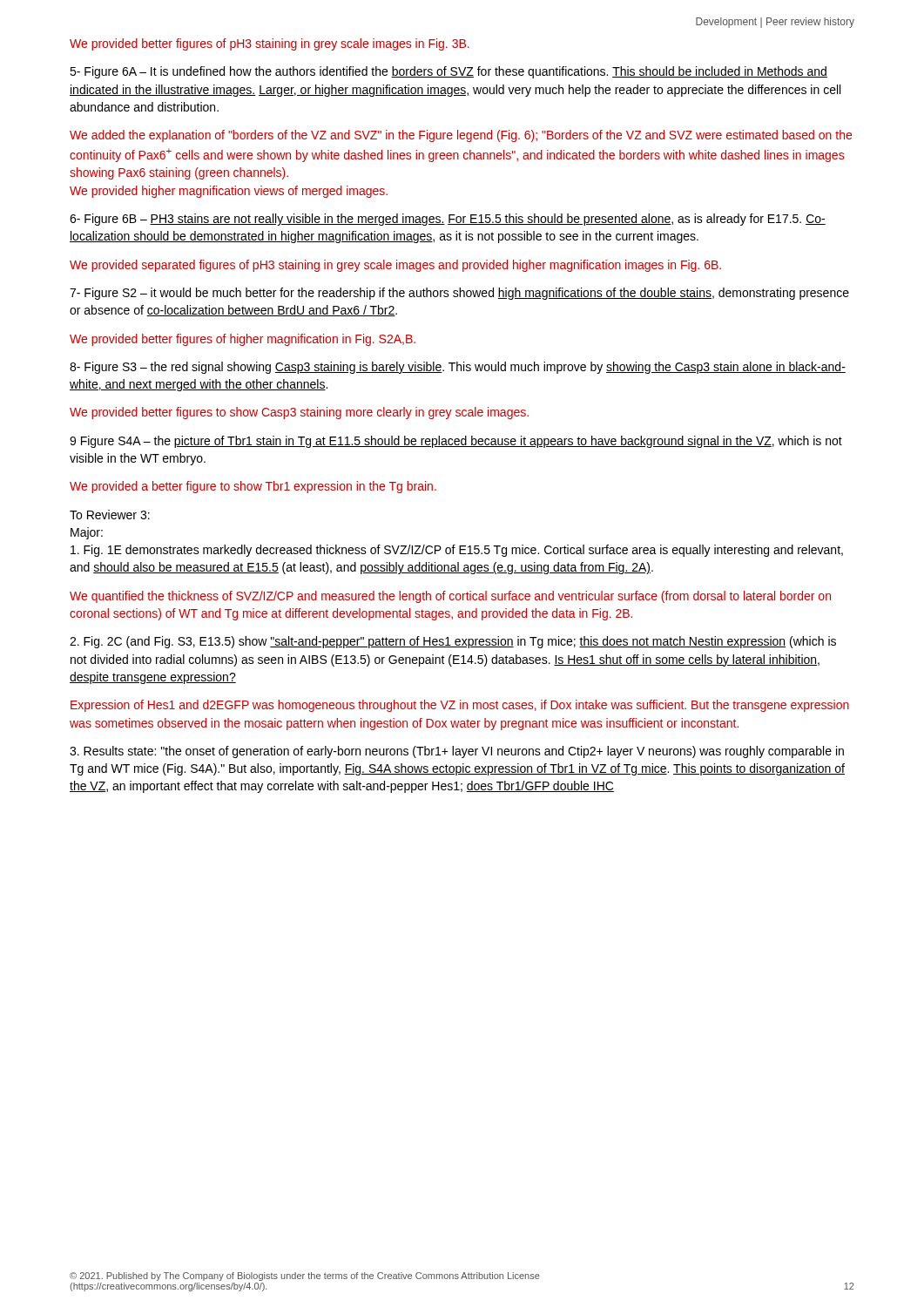Find the text block with the text "7- Figure S2 – it"
Screen dimensions: 1307x924
click(x=462, y=302)
